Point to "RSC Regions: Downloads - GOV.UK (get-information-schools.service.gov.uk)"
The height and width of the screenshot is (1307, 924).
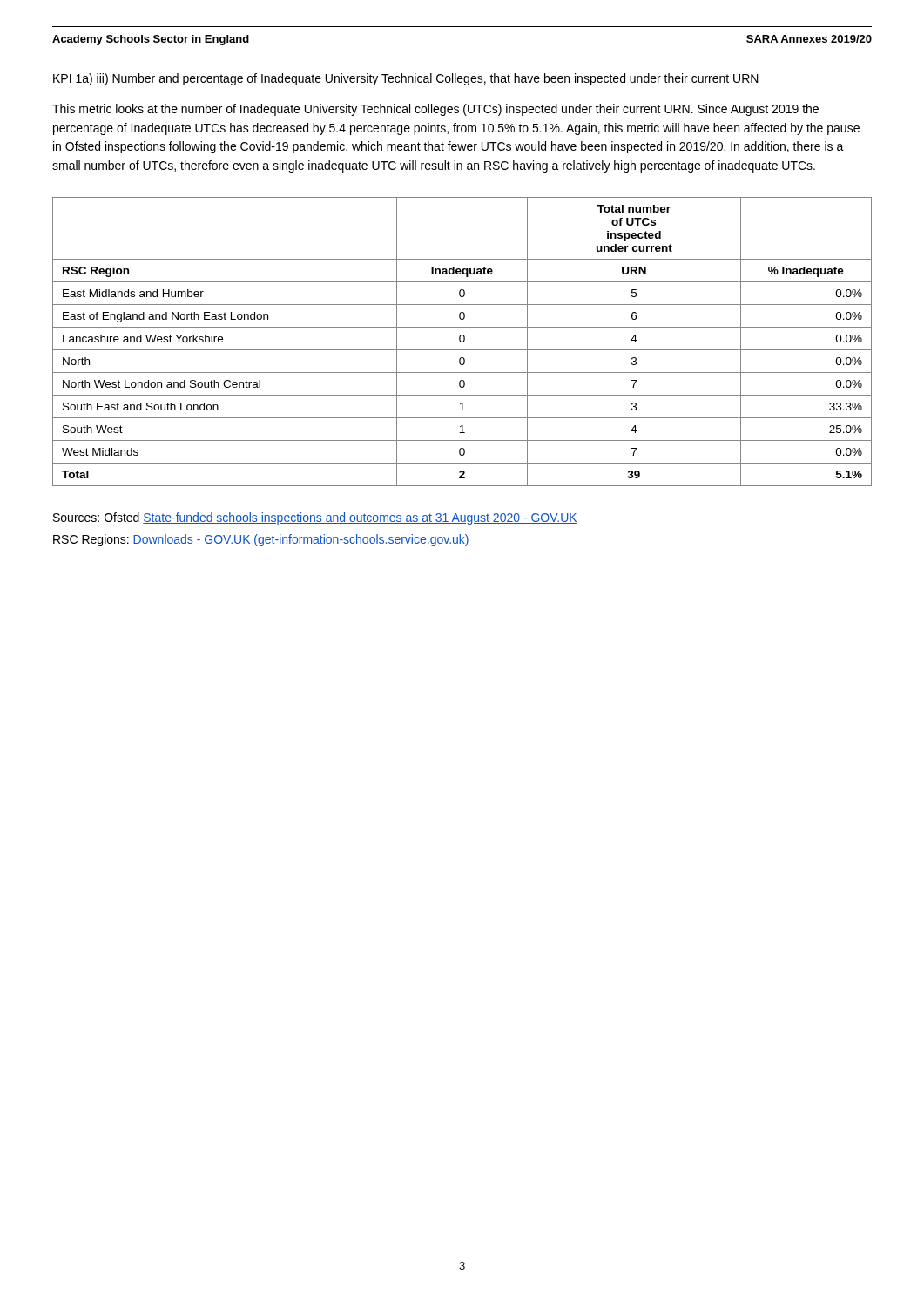[x=261, y=539]
